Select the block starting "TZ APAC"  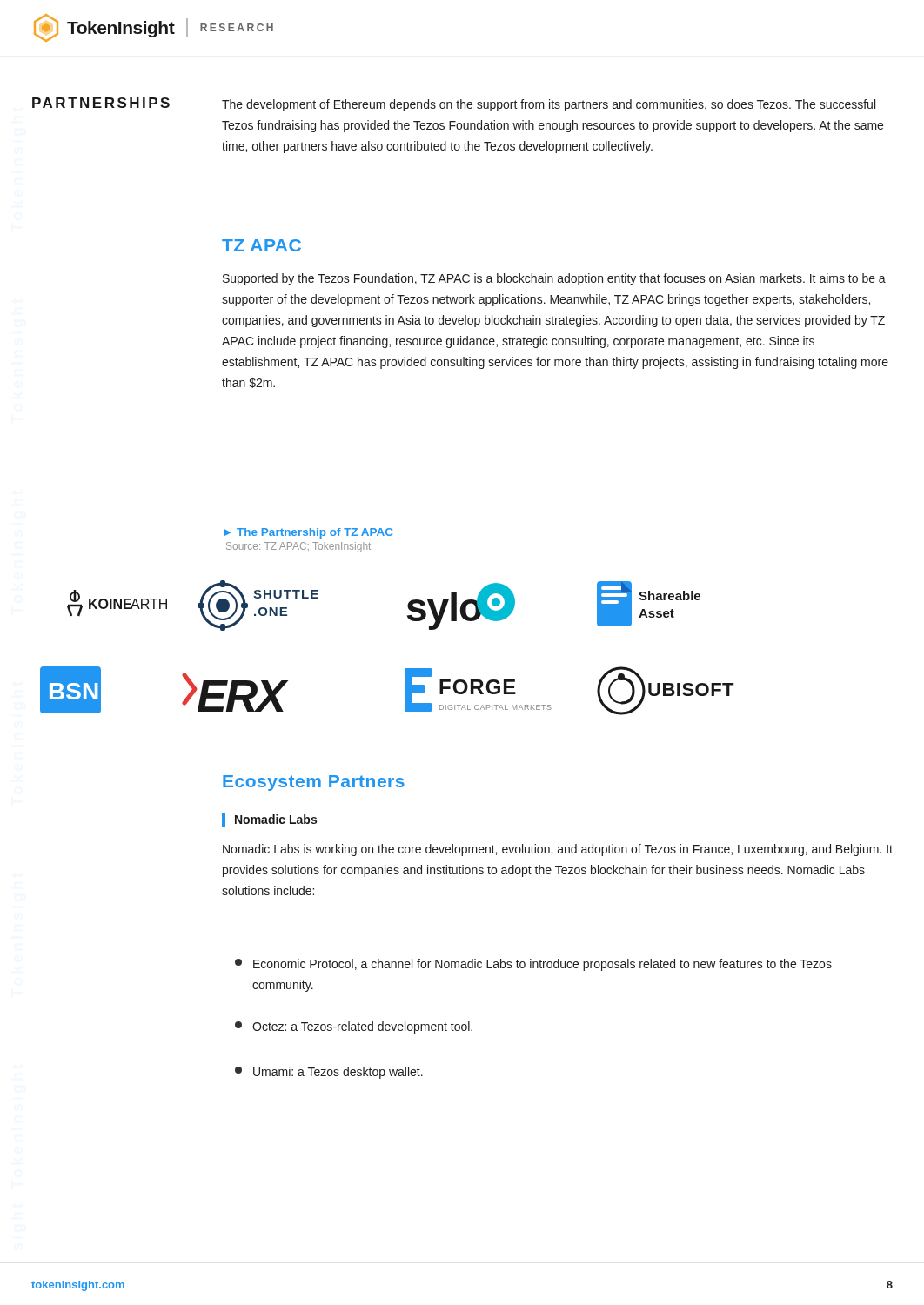(x=262, y=245)
